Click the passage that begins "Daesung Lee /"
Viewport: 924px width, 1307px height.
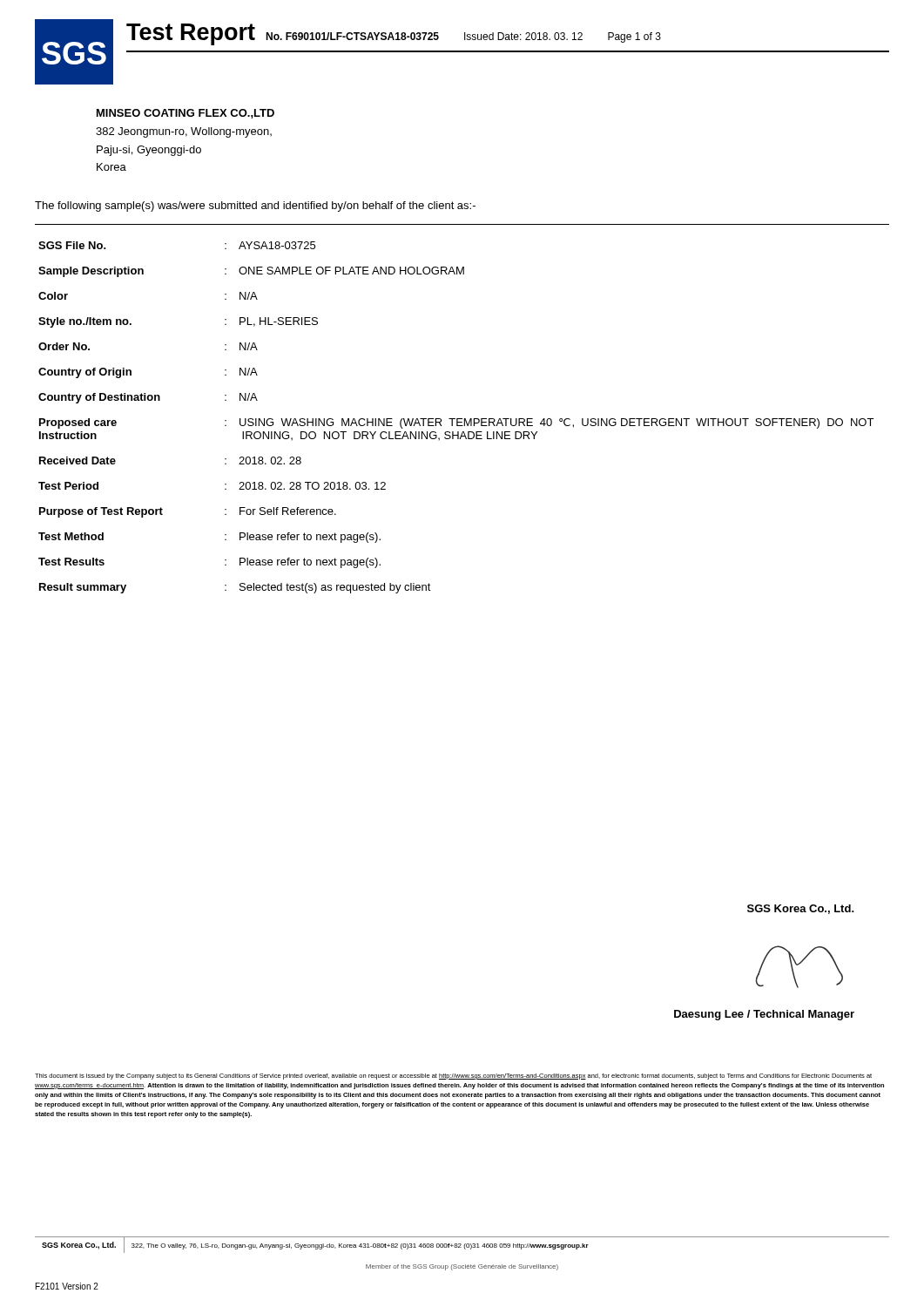click(x=764, y=1014)
